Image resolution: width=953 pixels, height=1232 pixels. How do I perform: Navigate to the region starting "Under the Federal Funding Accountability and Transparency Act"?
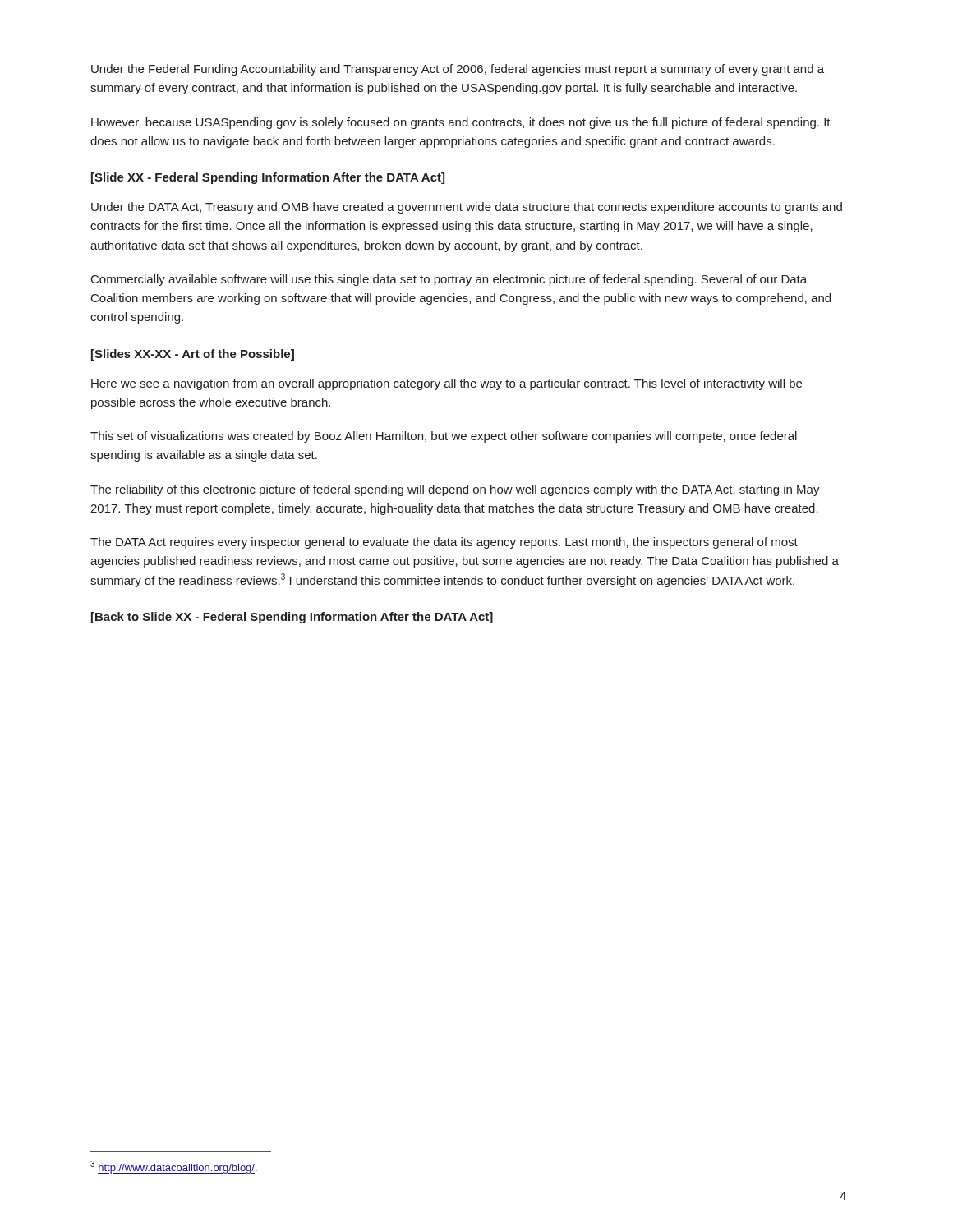point(457,78)
